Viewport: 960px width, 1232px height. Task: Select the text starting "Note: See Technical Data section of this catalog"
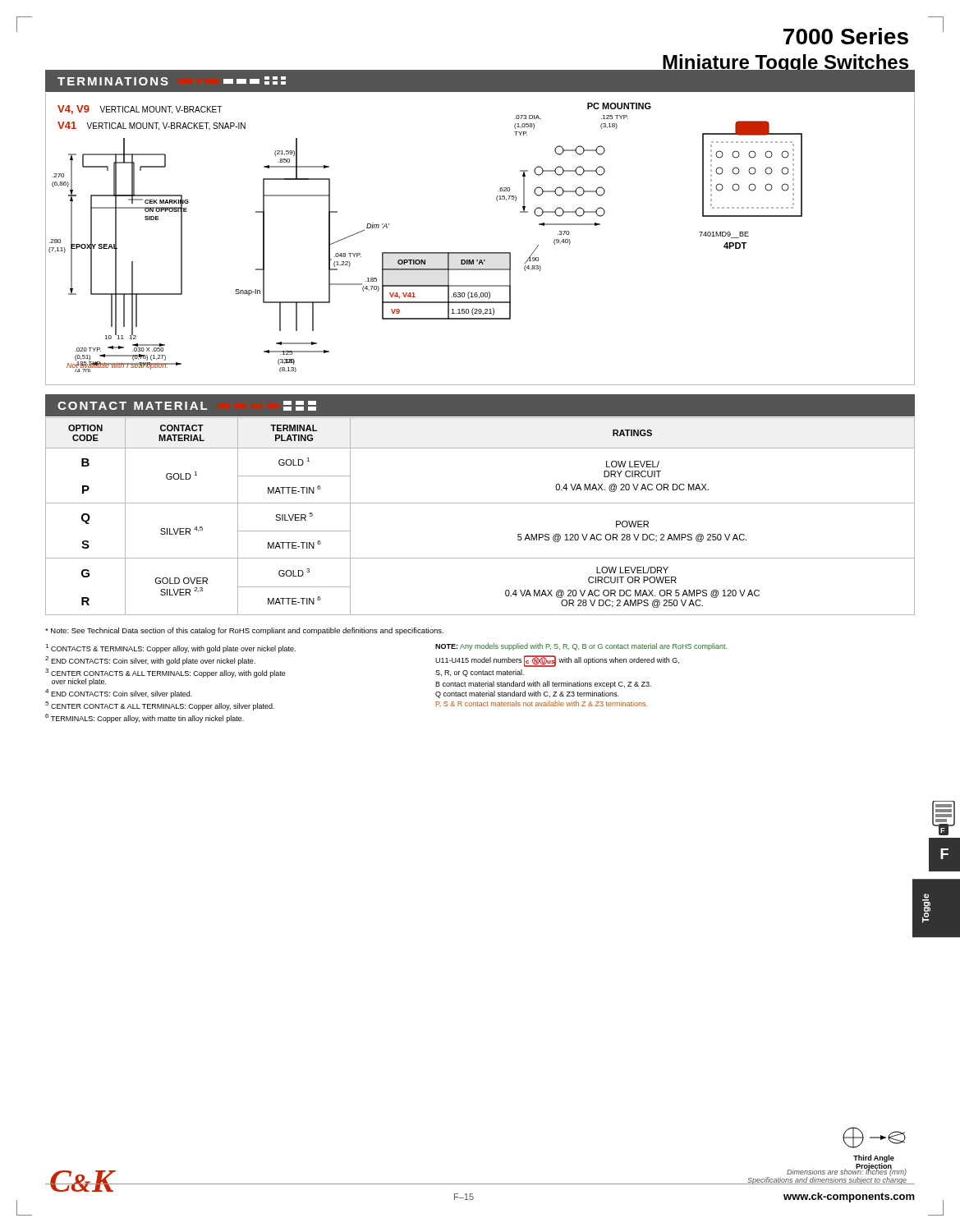point(244,631)
